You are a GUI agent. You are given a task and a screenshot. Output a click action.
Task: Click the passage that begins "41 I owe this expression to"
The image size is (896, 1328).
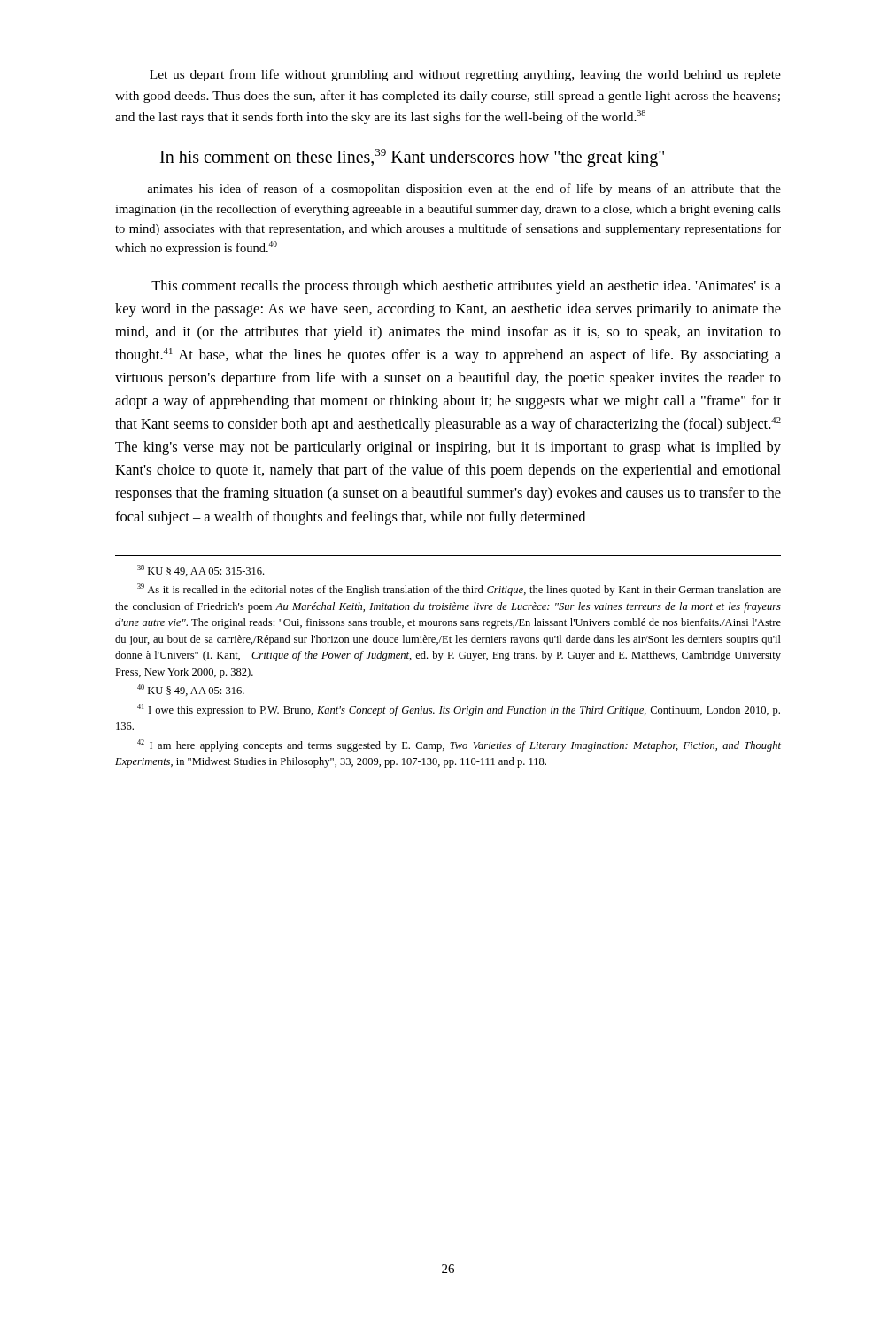(448, 717)
